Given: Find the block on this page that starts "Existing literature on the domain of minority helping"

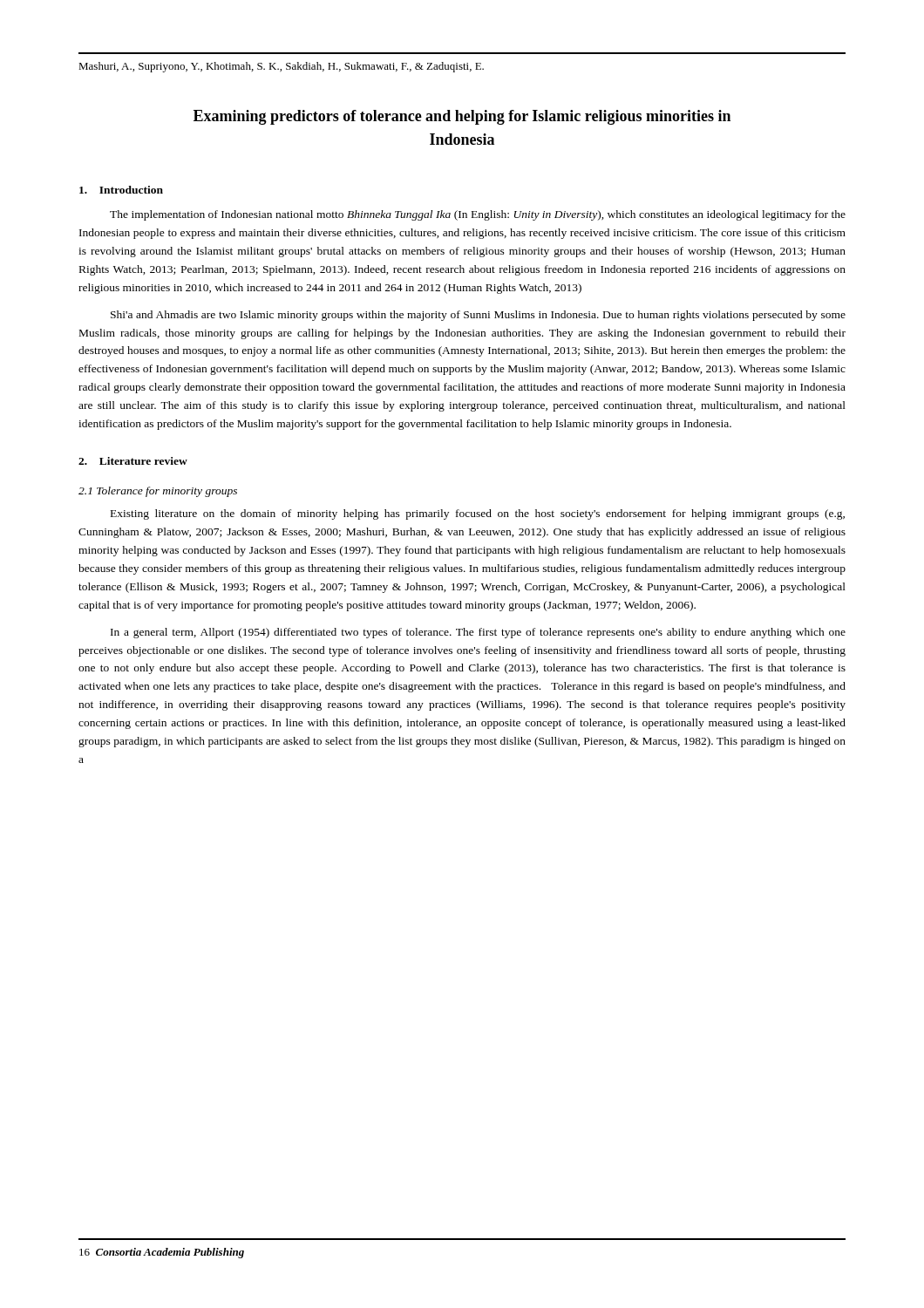Looking at the screenshot, I should [462, 559].
